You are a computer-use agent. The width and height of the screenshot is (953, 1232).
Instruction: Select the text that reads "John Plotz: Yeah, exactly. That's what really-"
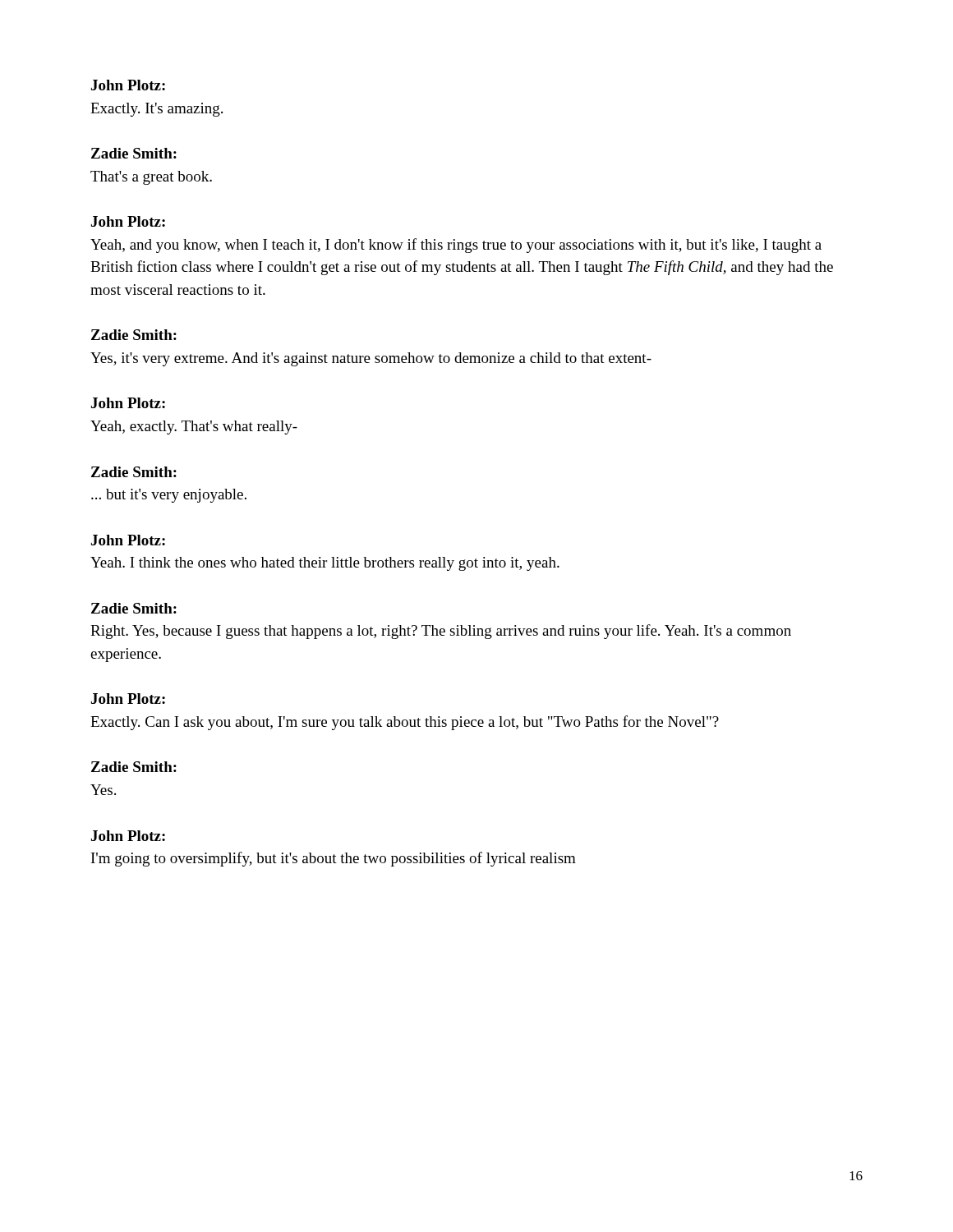(128, 403)
